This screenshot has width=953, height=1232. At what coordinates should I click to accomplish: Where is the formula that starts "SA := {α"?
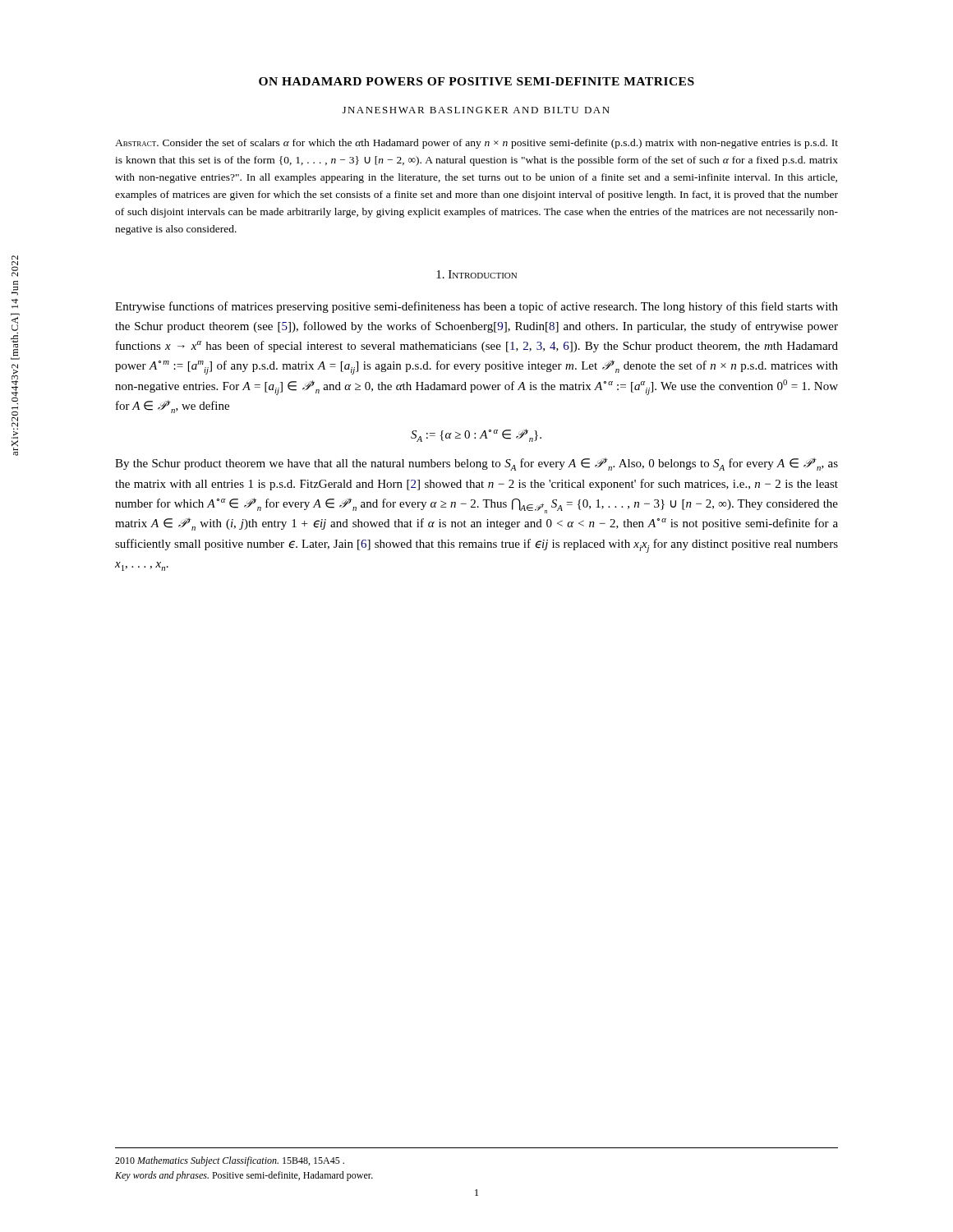(476, 435)
